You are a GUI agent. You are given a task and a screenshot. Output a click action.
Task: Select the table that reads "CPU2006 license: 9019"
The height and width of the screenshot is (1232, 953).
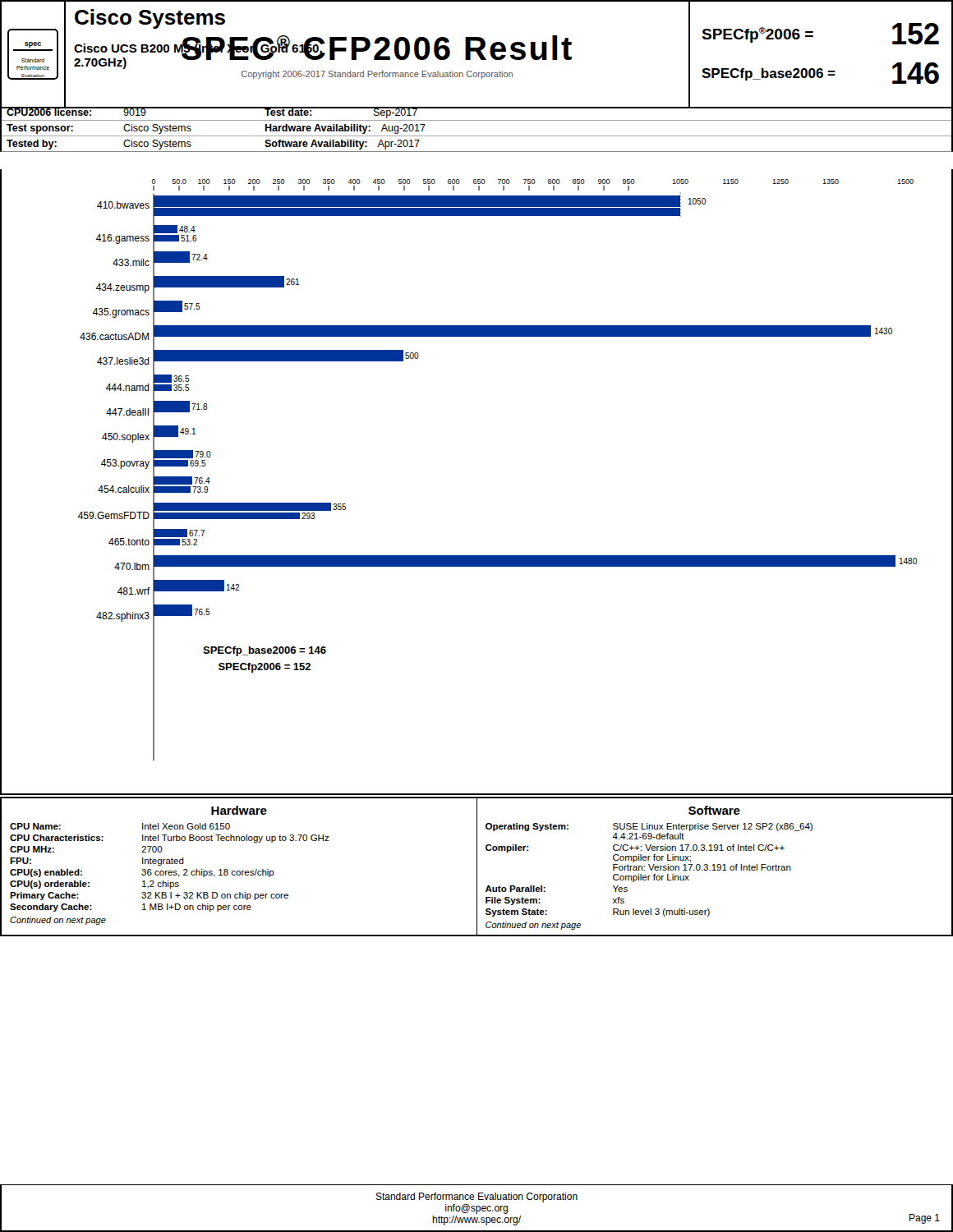476,128
